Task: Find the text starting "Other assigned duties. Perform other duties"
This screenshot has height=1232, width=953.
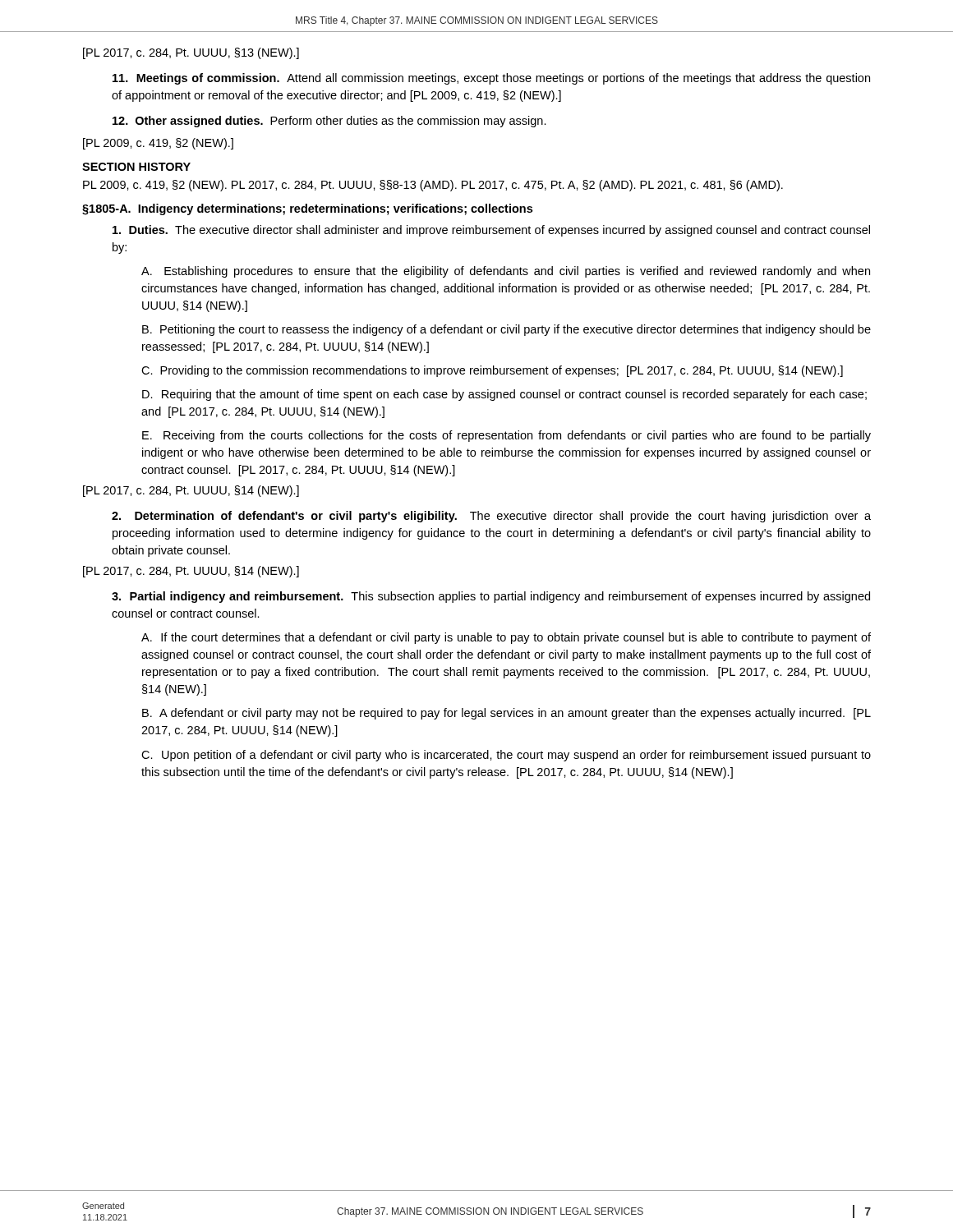Action: pos(329,121)
